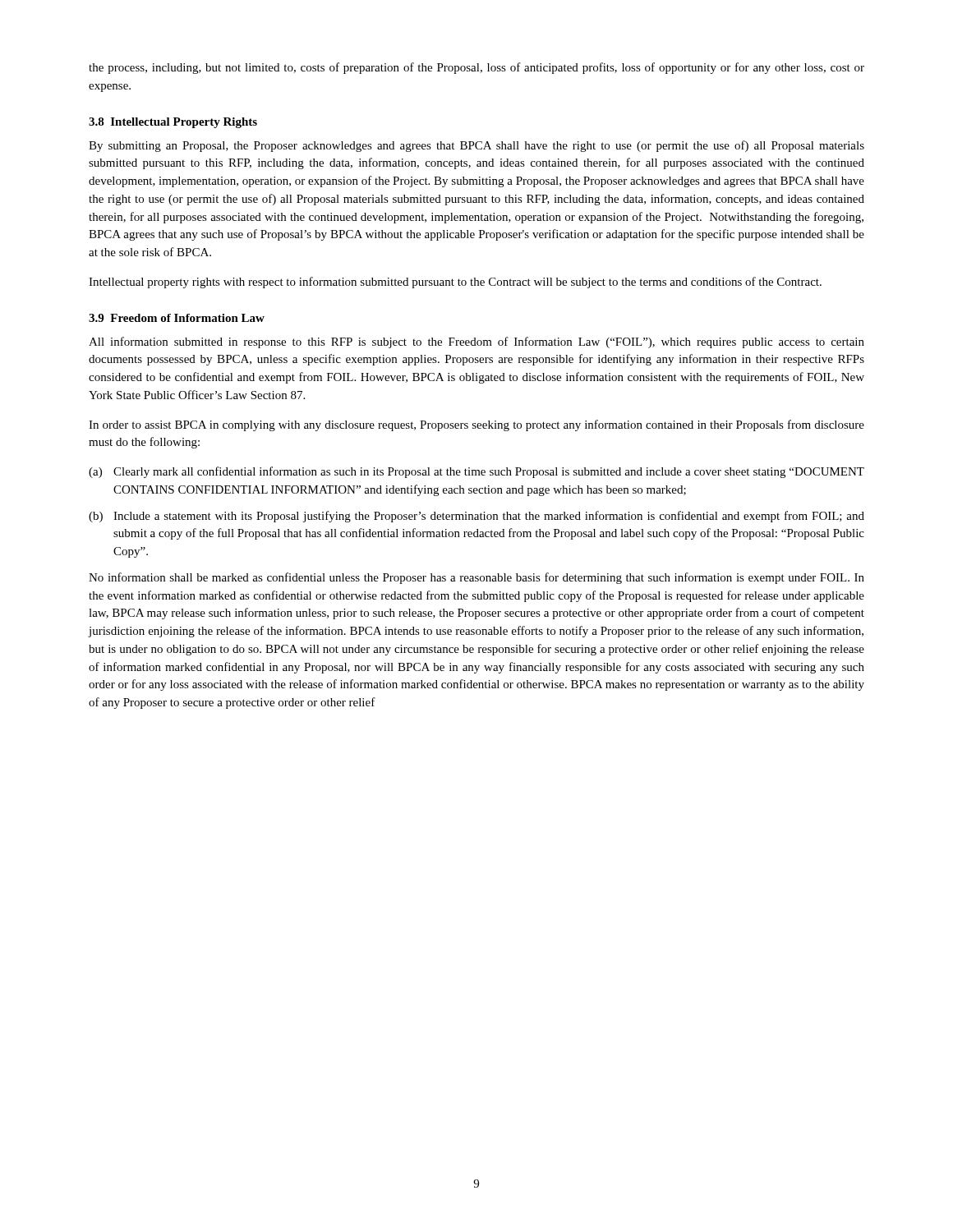
Task: Click where it says "3.9 Freedom of Information Law"
Action: point(177,317)
